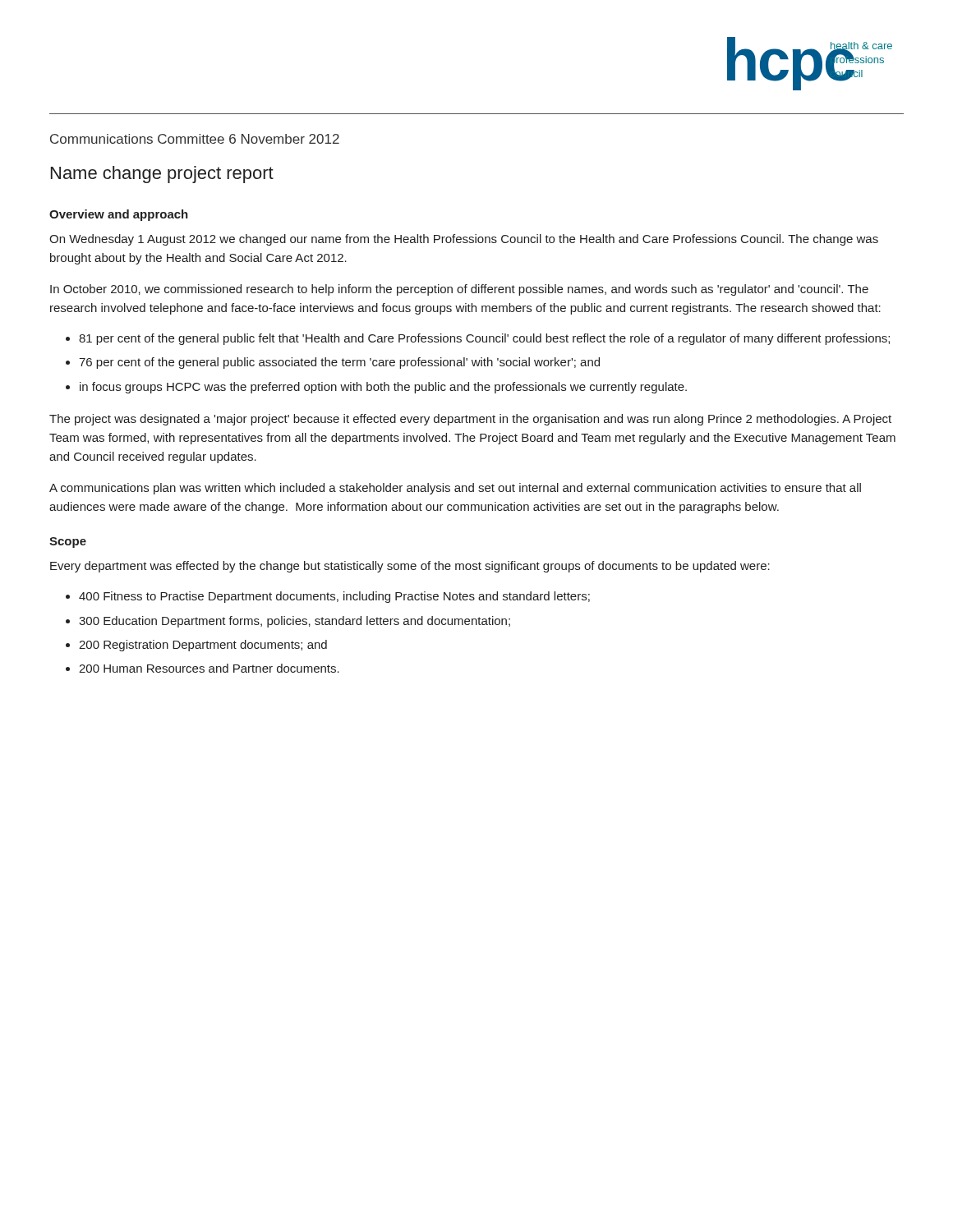Point to the passage starting "Name change project"
The image size is (953, 1232).
(x=161, y=173)
